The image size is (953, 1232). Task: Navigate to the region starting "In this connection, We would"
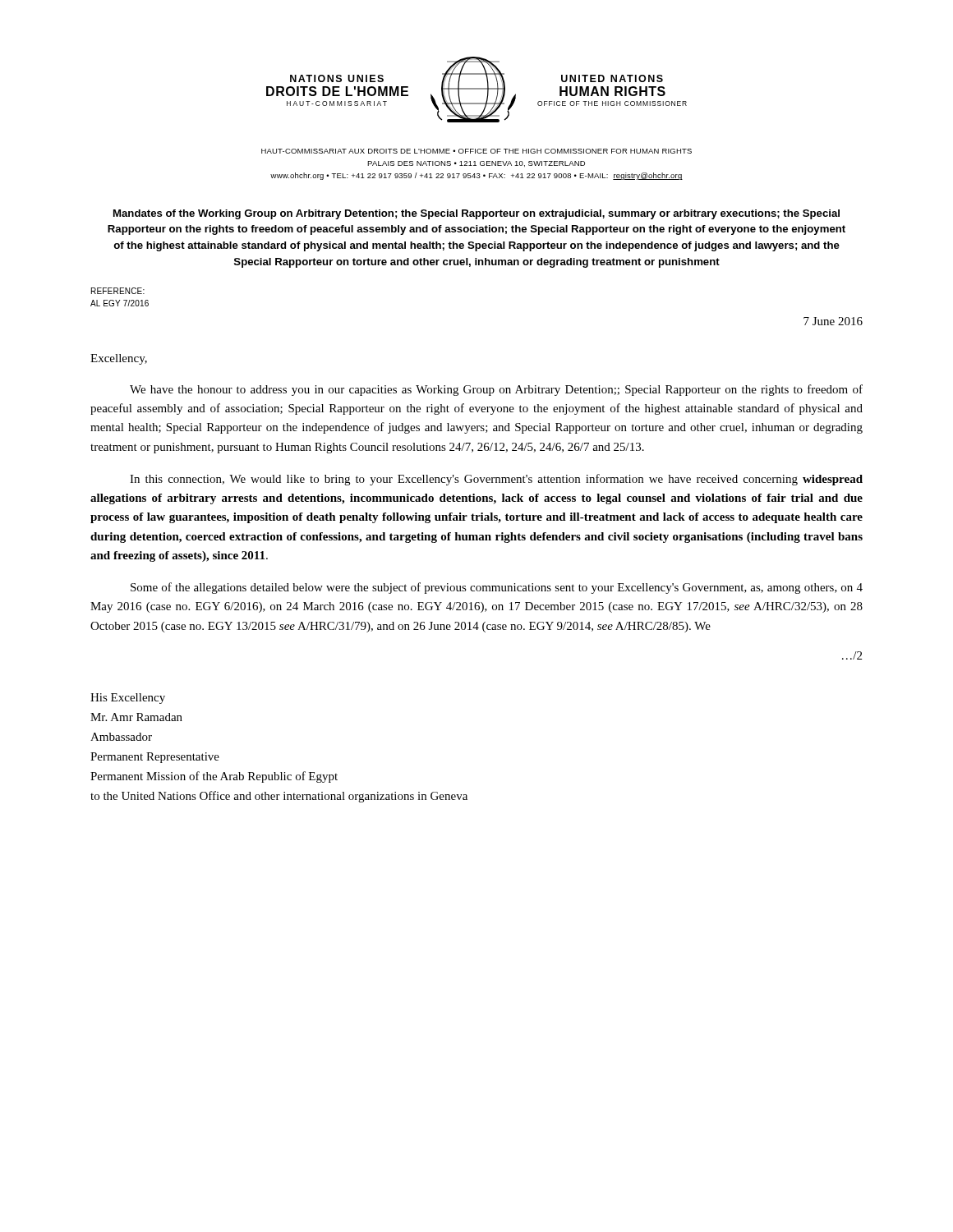[476, 517]
